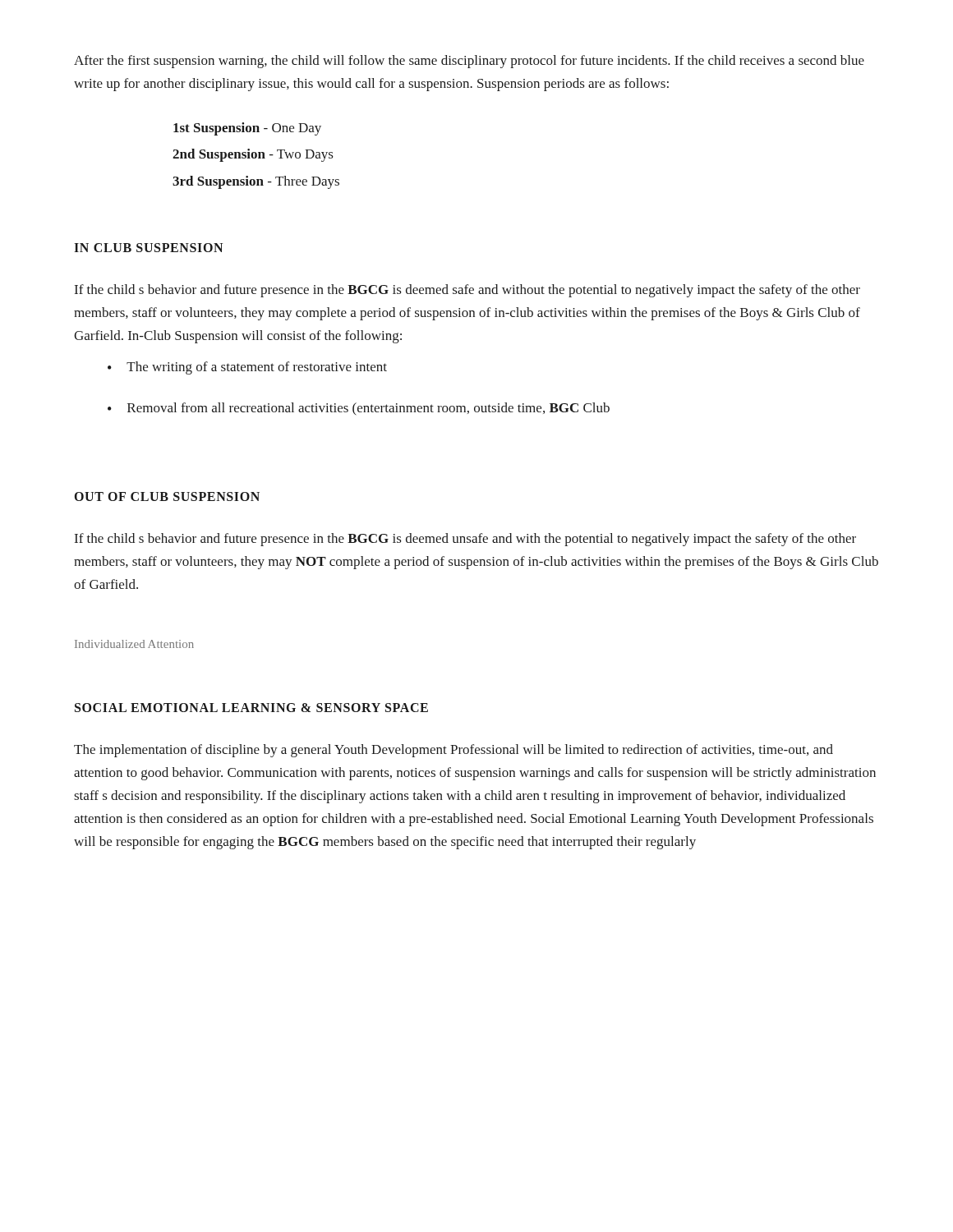Click where it says "2nd Suspension - Two Days"
Image resolution: width=953 pixels, height=1232 pixels.
coord(253,154)
